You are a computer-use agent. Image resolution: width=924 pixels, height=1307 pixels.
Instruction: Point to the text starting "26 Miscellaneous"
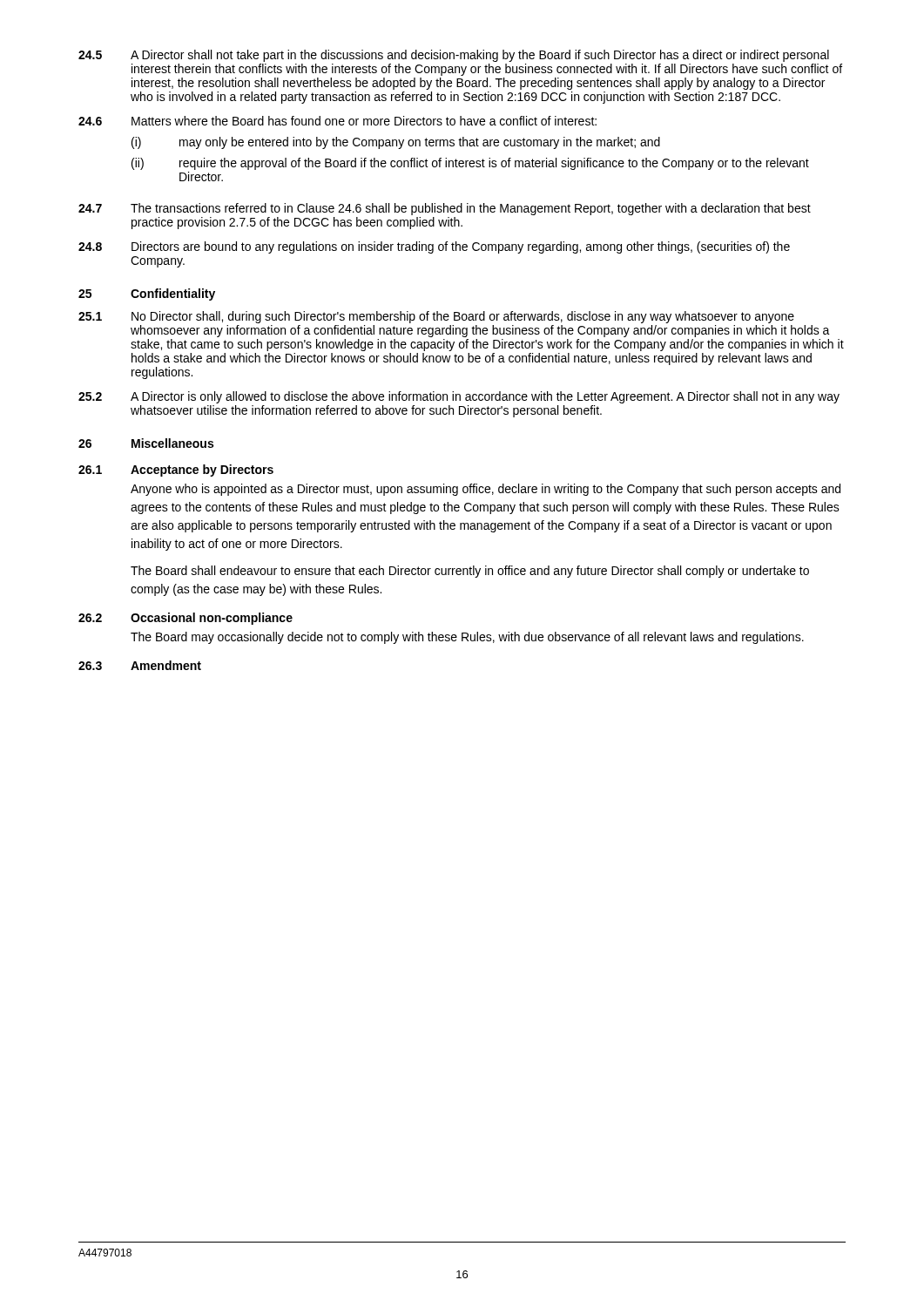point(146,444)
